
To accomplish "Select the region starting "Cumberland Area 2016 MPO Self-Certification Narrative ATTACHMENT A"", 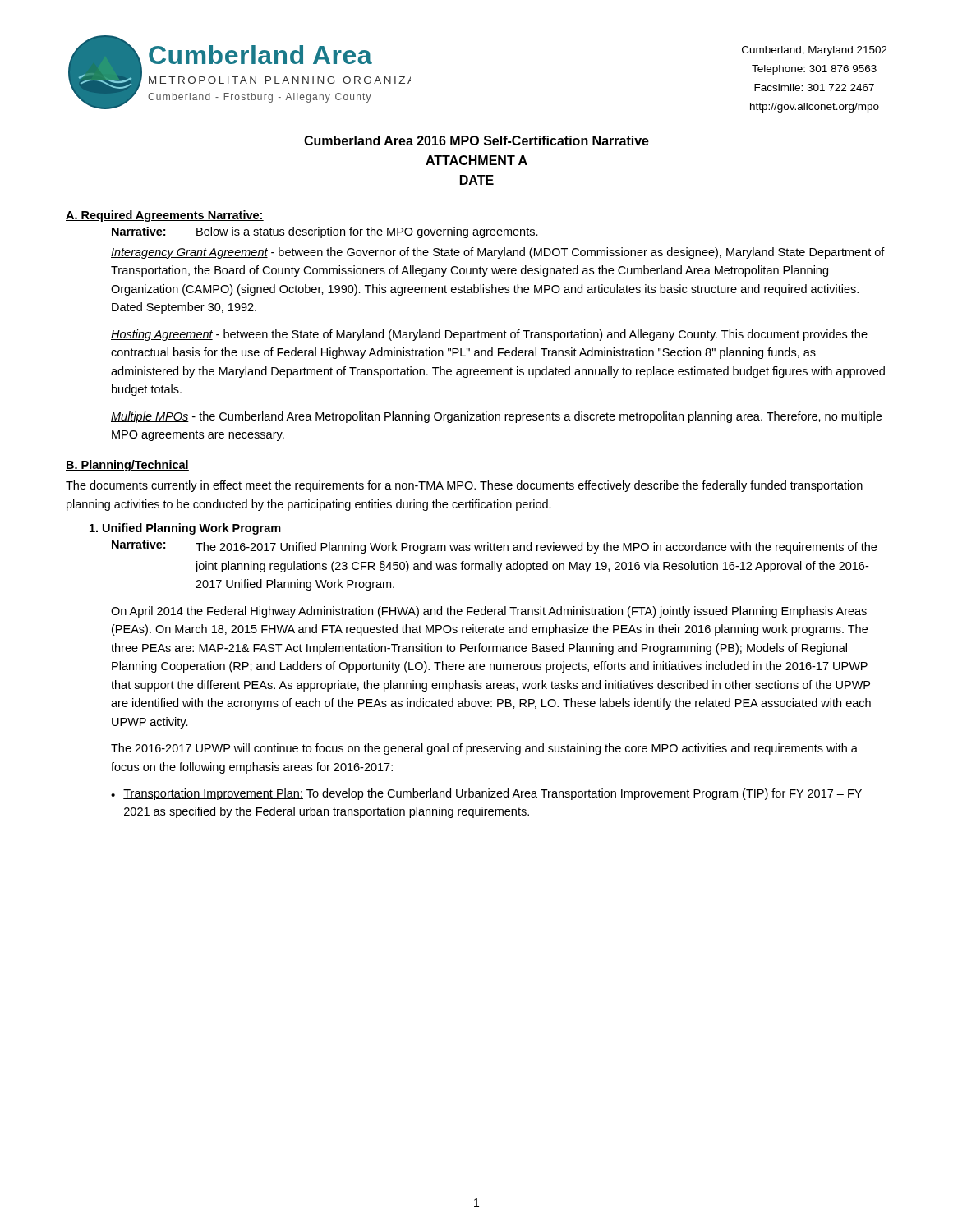I will (x=476, y=160).
